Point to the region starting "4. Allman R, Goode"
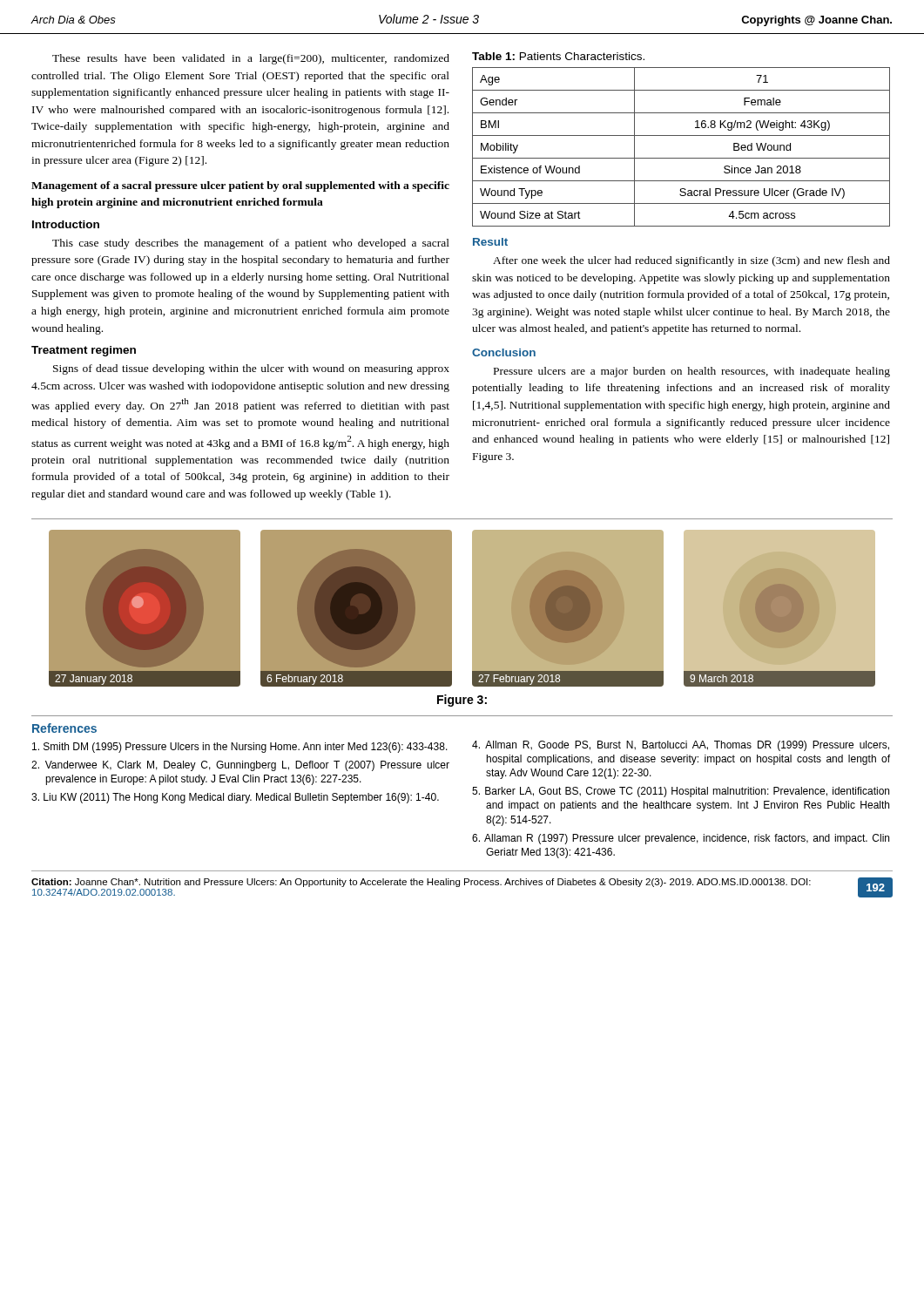 681,759
